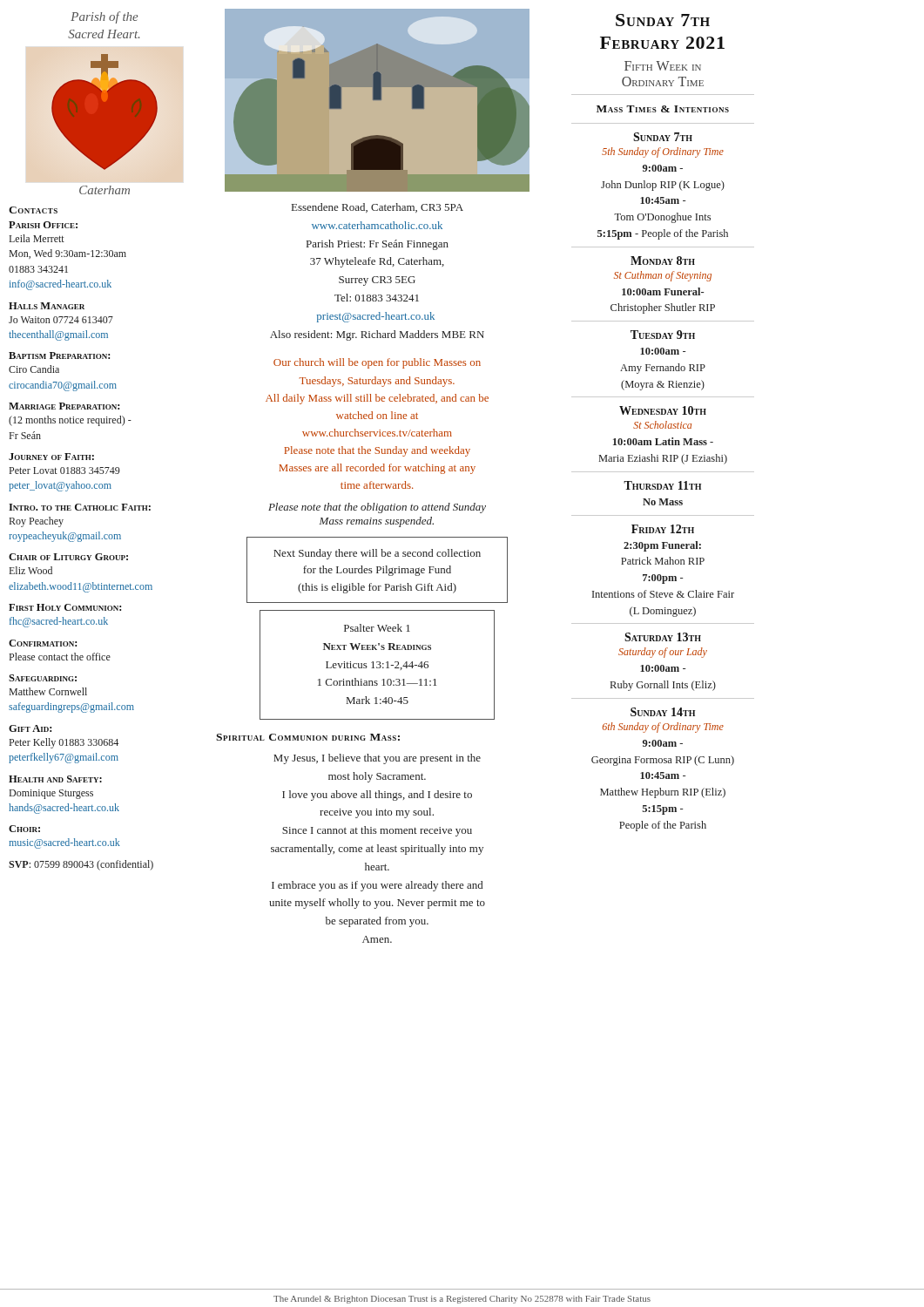This screenshot has height=1307, width=924.
Task: Point to the region starting "Saturday 13th Saturday of our Lady 10:00am -"
Action: pos(663,662)
